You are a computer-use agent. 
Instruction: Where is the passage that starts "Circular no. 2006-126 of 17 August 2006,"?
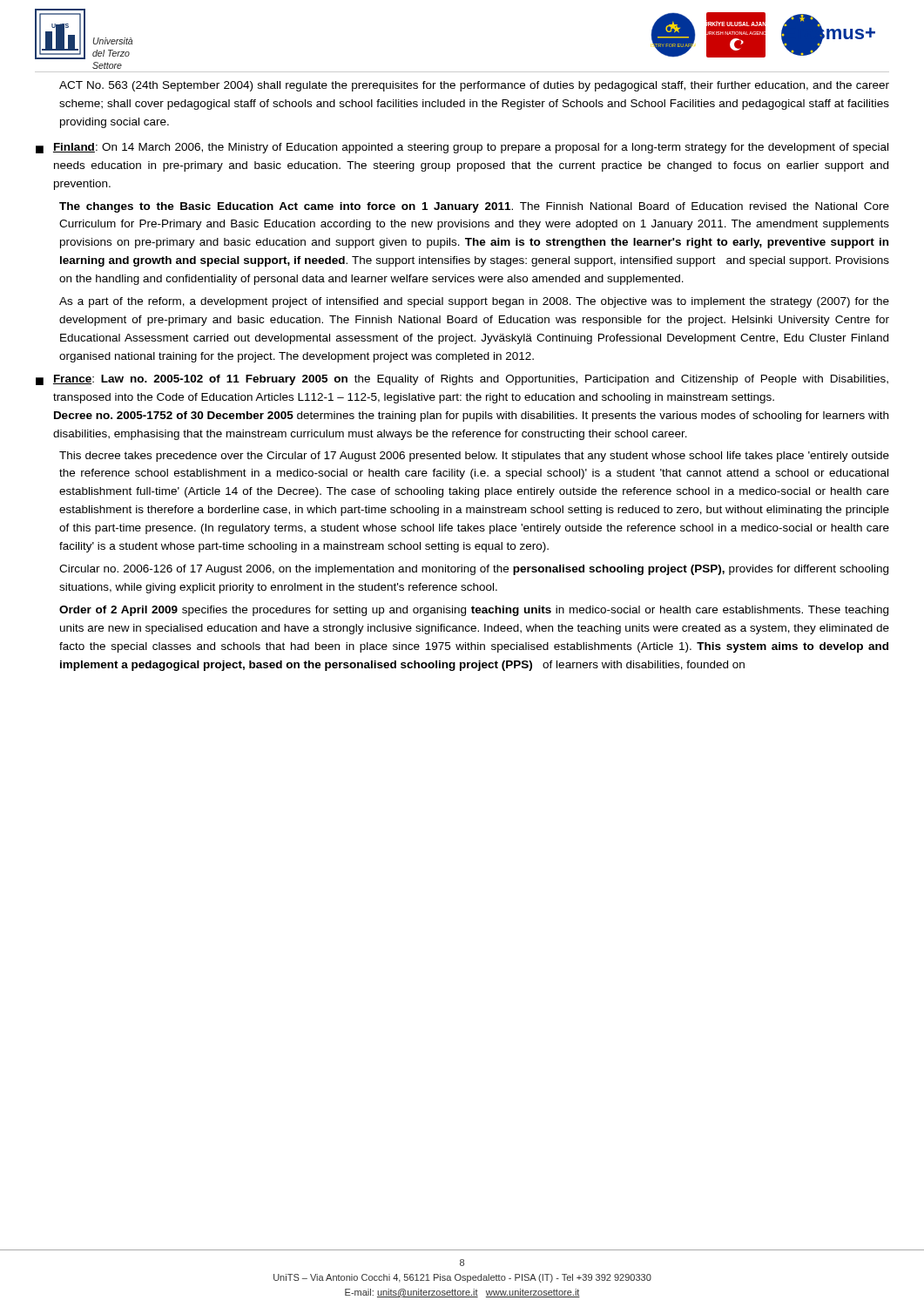(474, 578)
